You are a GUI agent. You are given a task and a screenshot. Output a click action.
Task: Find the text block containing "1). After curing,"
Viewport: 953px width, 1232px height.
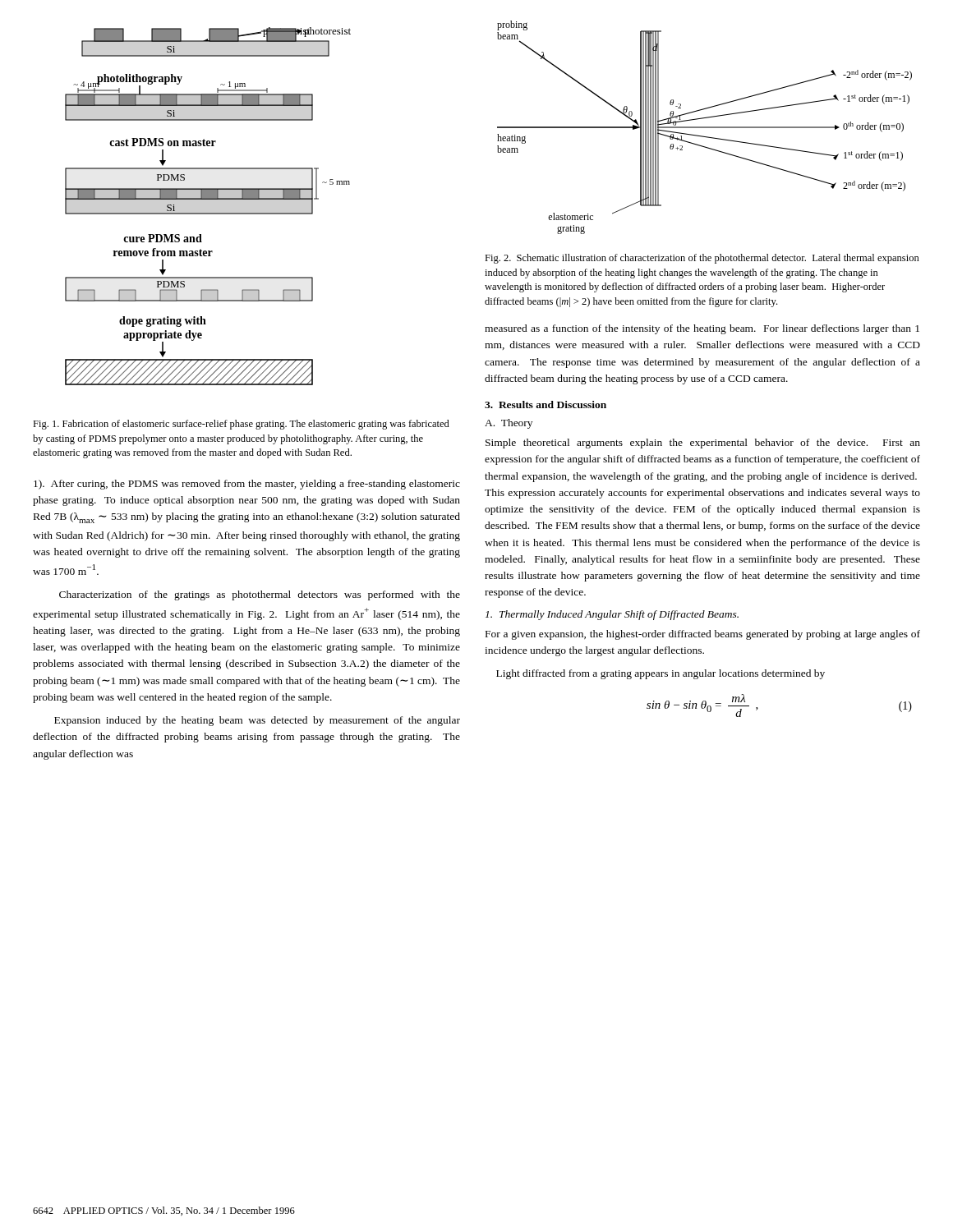pyautogui.click(x=246, y=527)
